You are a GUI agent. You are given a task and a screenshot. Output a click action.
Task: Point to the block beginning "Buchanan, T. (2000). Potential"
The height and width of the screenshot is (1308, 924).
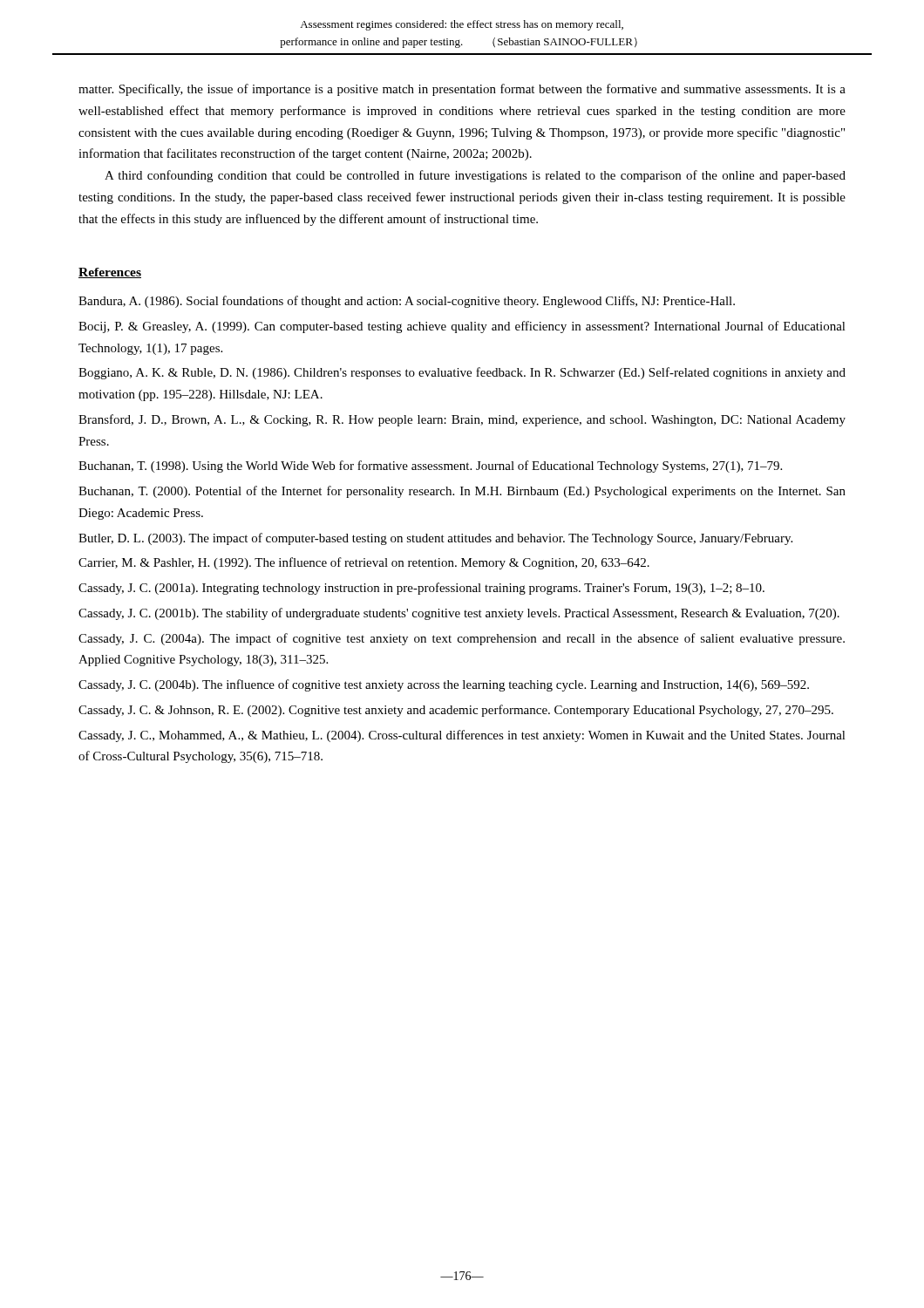pyautogui.click(x=462, y=502)
